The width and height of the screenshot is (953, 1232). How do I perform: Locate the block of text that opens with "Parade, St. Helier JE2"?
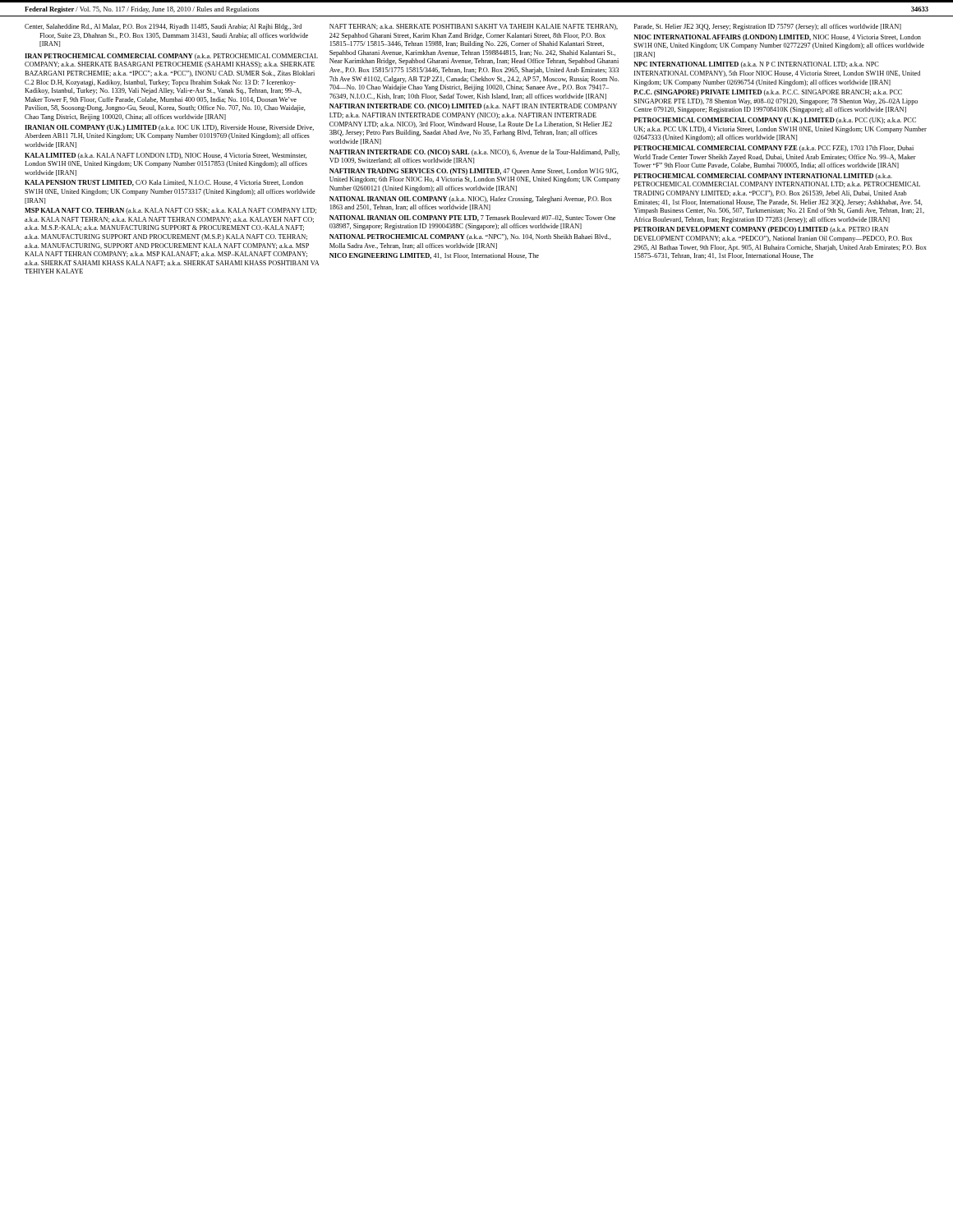781,142
